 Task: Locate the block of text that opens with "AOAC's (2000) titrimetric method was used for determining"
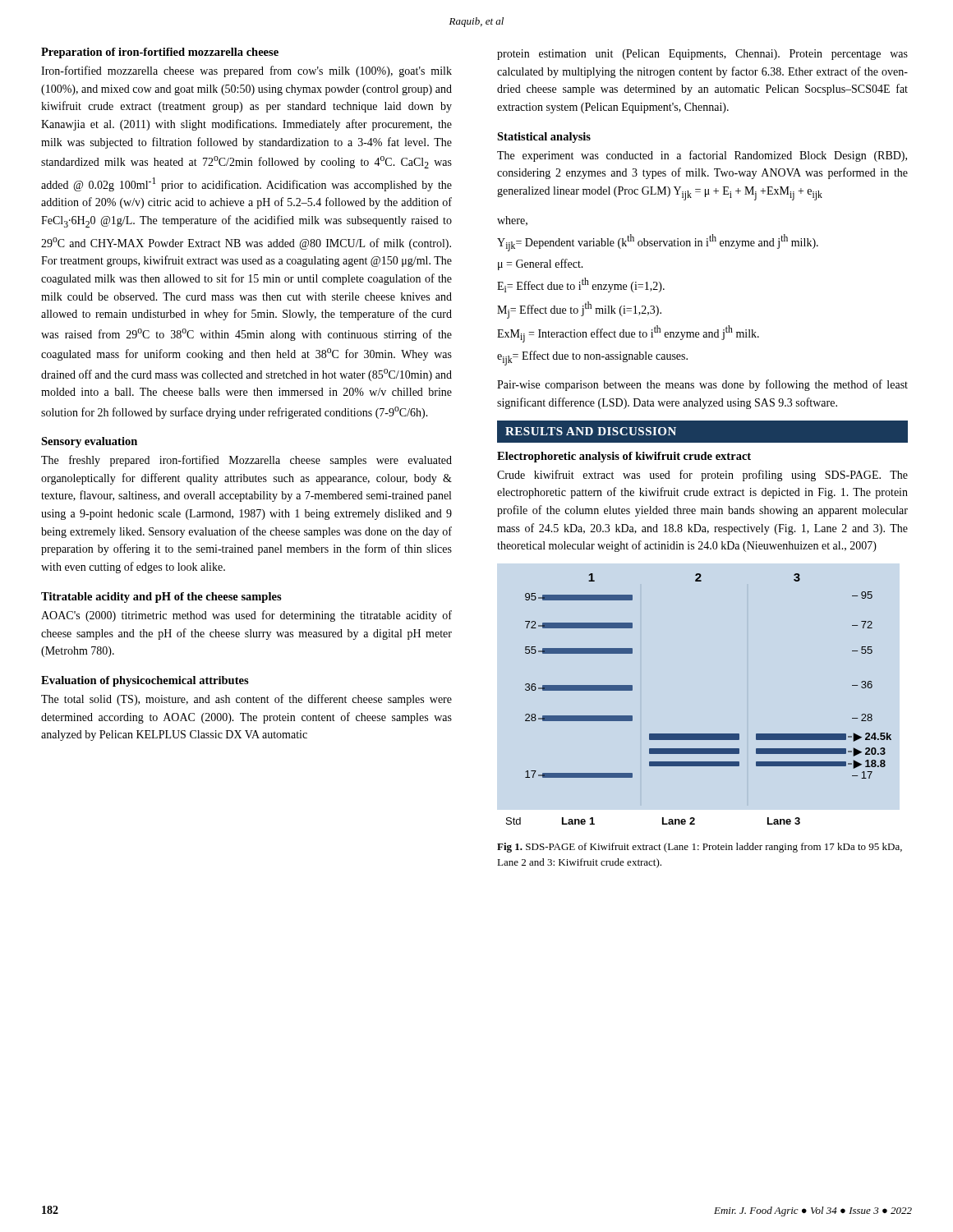pyautogui.click(x=246, y=633)
